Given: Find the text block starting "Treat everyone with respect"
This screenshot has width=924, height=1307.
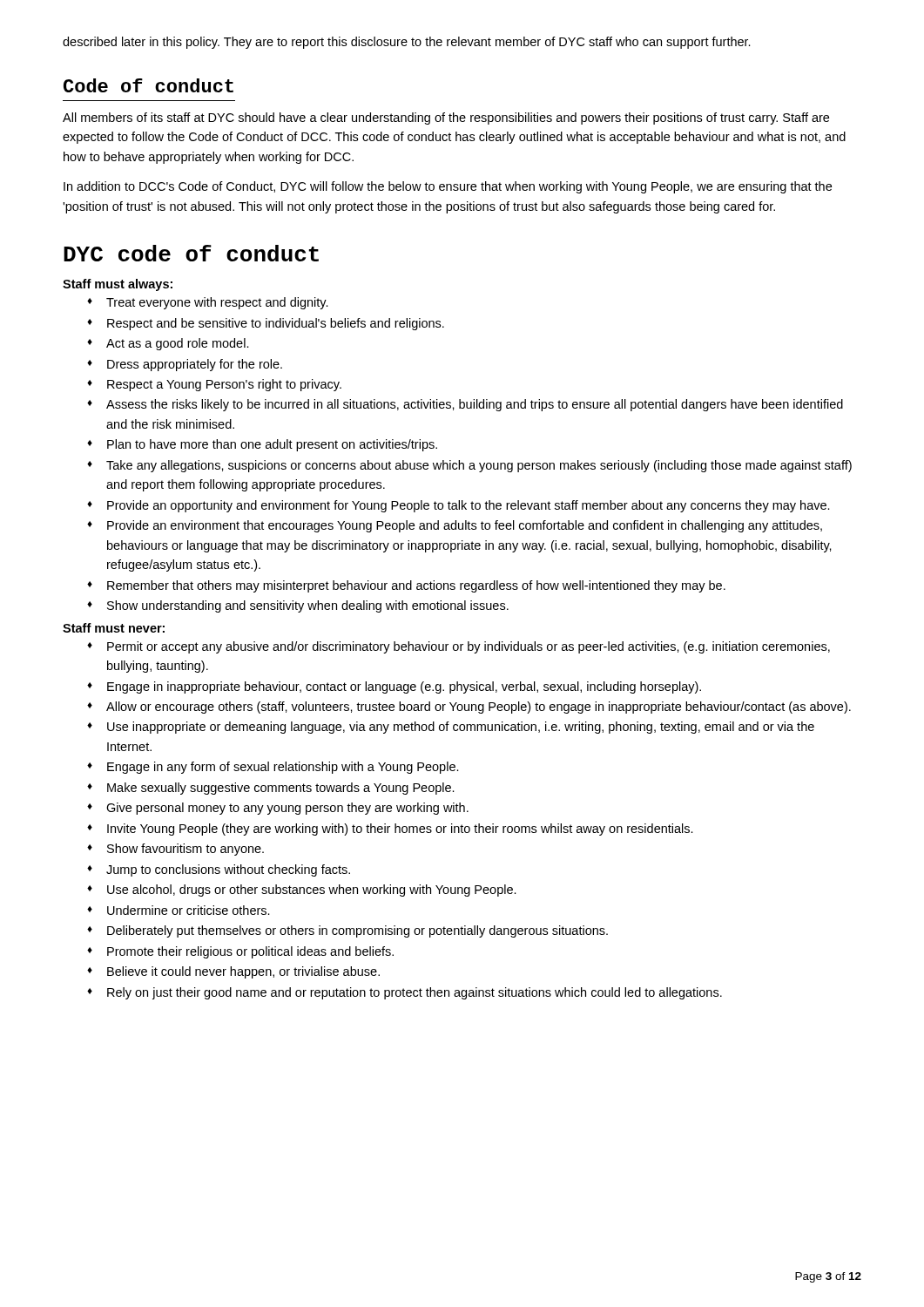Looking at the screenshot, I should pyautogui.click(x=218, y=302).
